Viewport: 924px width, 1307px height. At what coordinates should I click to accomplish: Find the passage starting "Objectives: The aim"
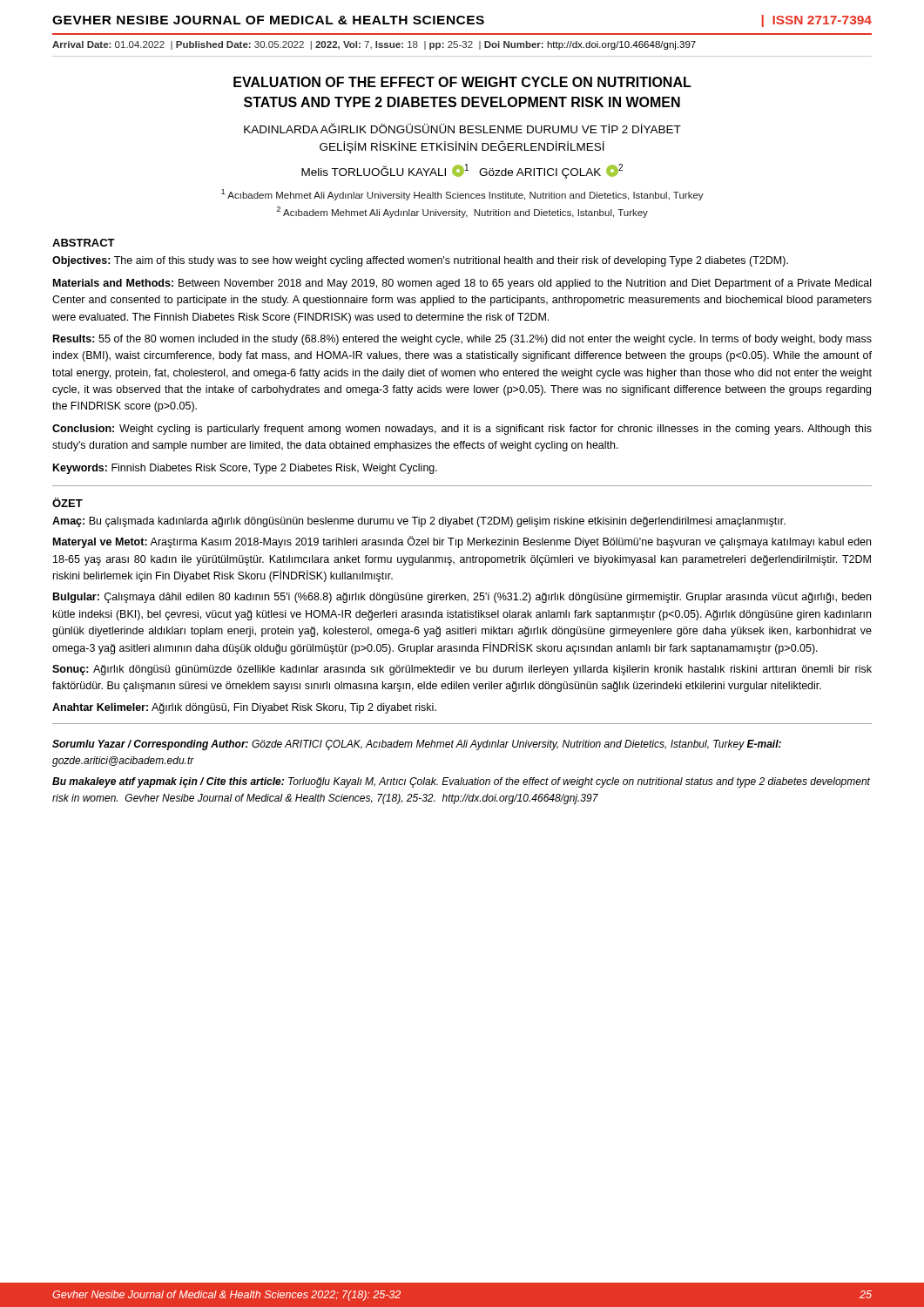(x=462, y=365)
